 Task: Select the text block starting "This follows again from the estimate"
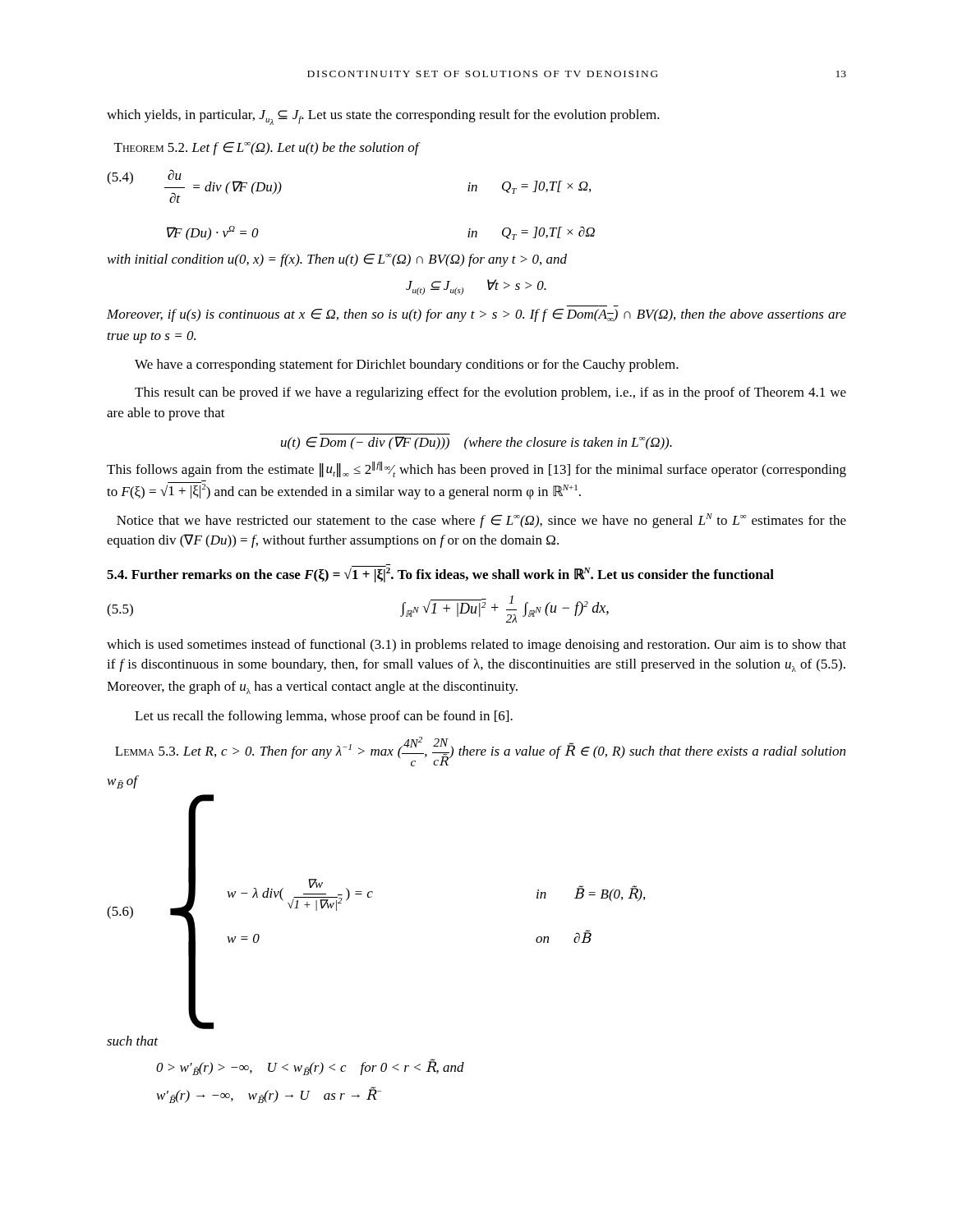pos(476,479)
